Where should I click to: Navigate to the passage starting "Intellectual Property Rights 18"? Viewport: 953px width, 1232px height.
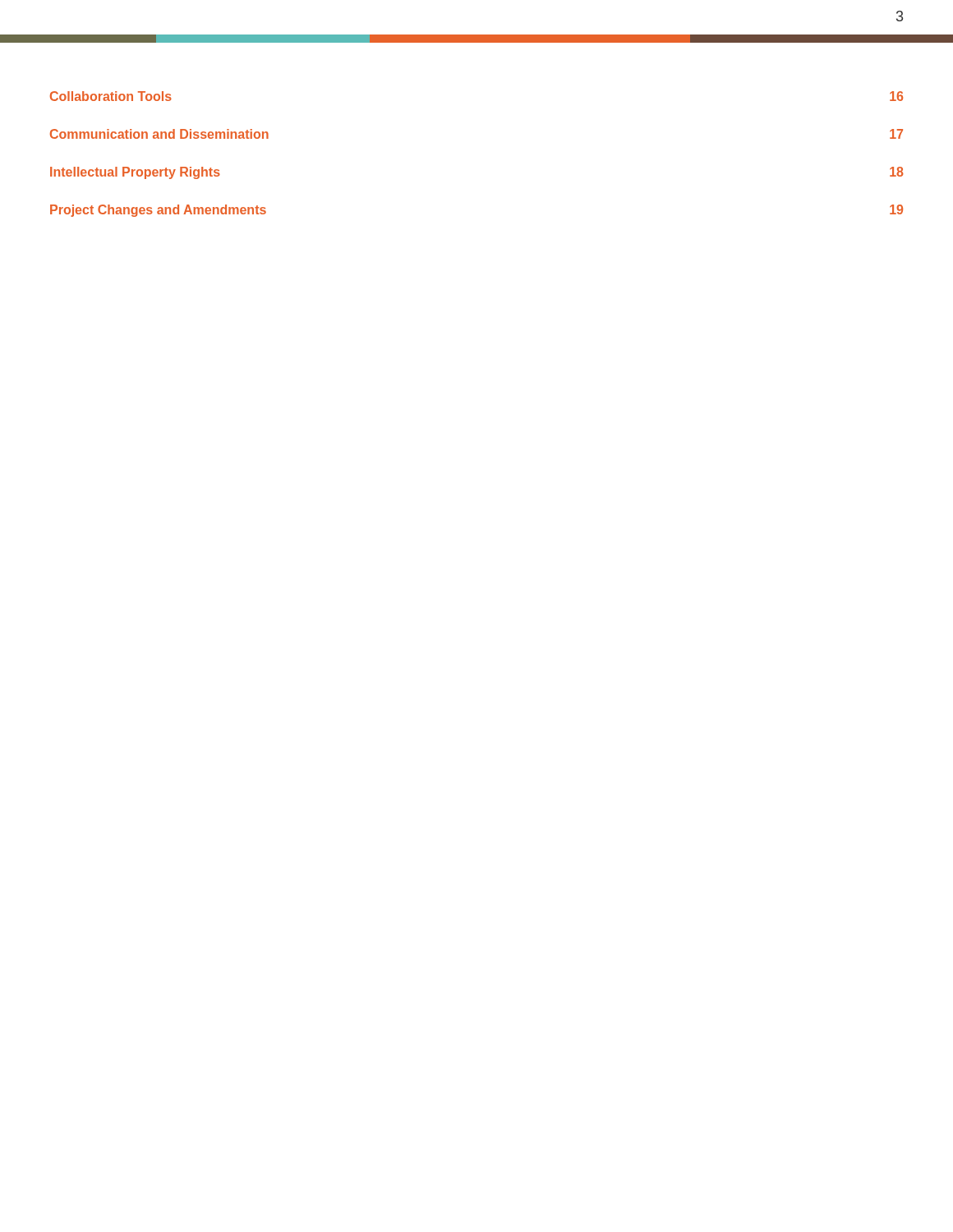click(x=133, y=173)
